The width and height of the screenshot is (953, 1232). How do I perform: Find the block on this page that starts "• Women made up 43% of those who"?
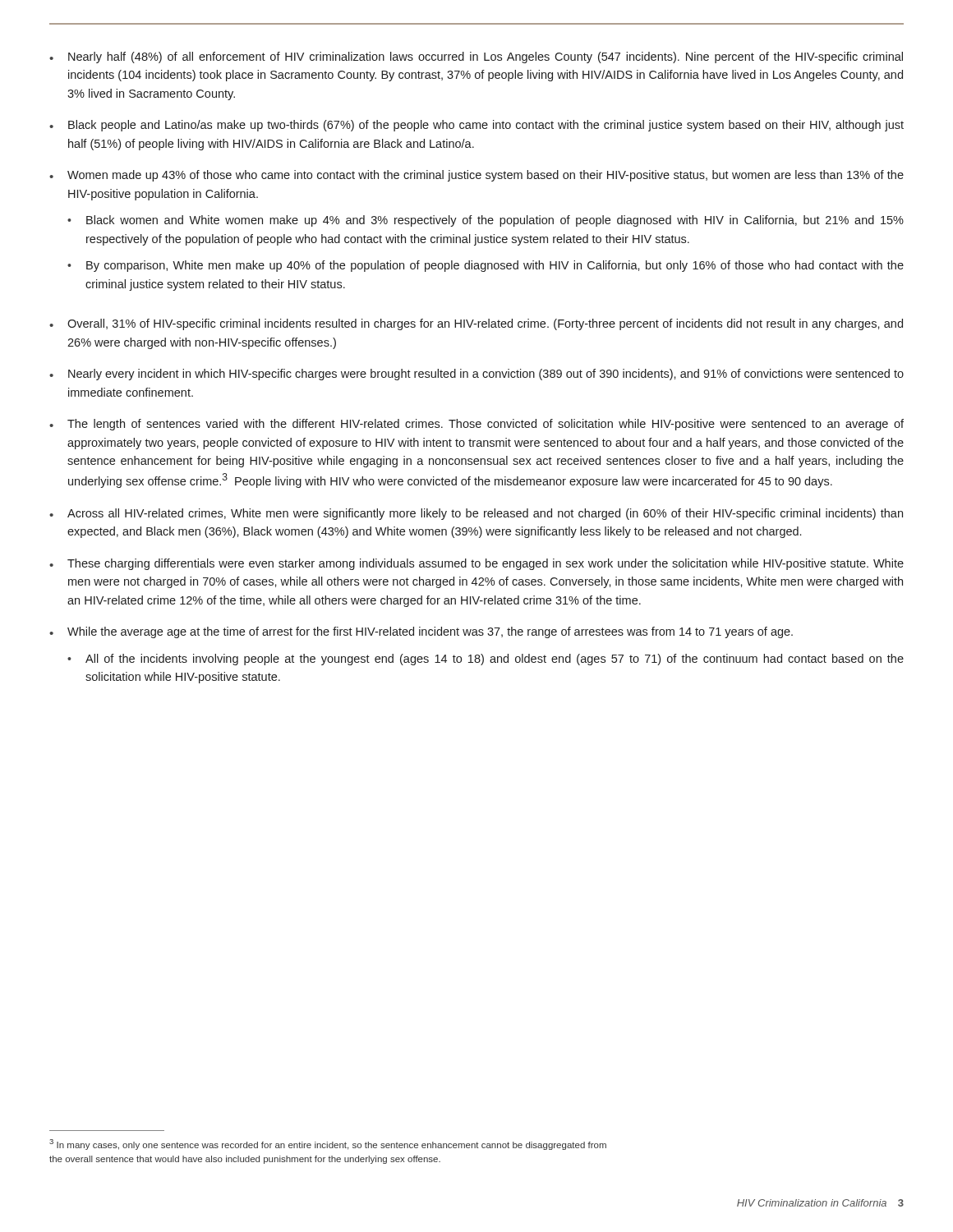[x=476, y=234]
